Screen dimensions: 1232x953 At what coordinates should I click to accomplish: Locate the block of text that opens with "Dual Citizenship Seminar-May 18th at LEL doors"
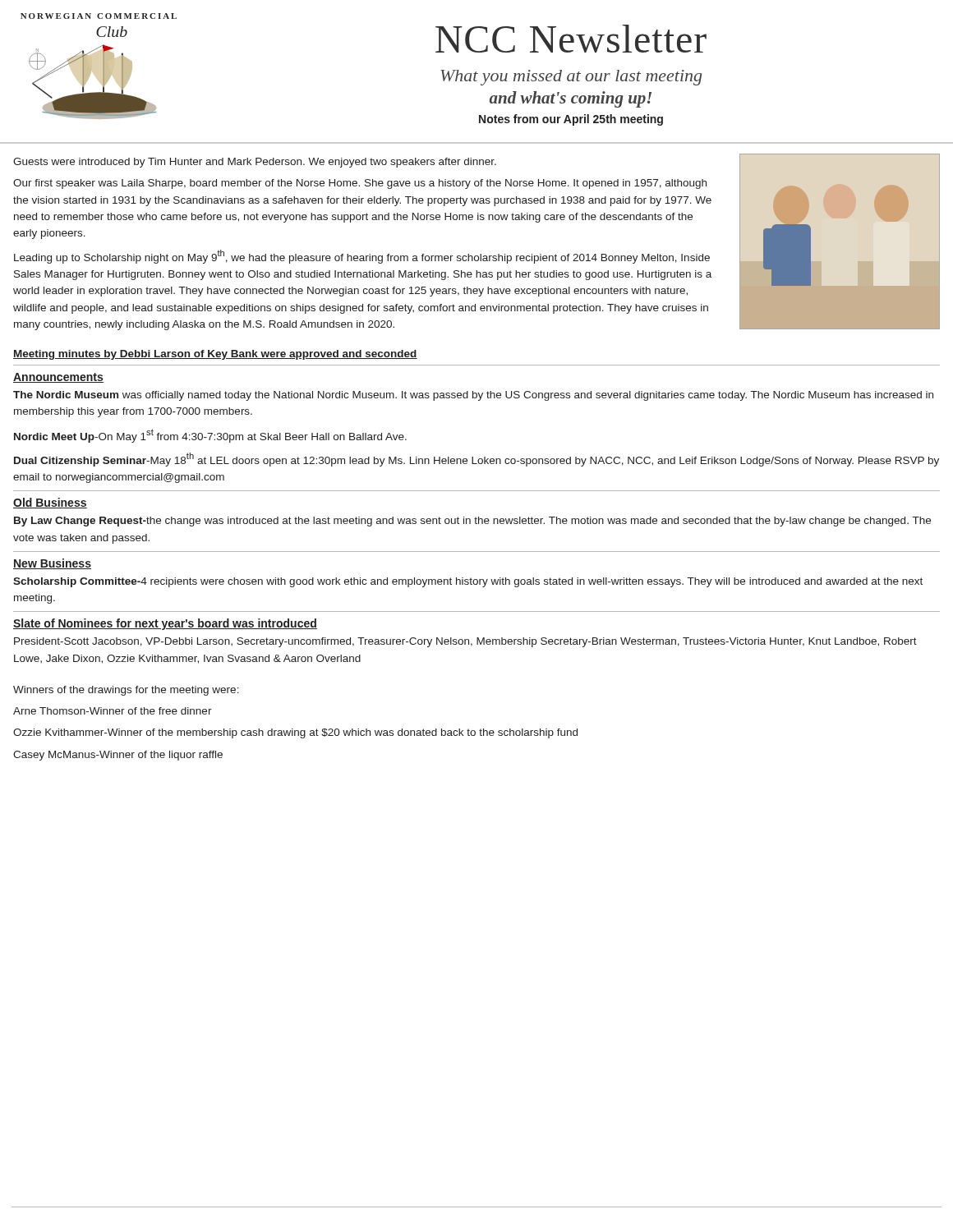[476, 467]
